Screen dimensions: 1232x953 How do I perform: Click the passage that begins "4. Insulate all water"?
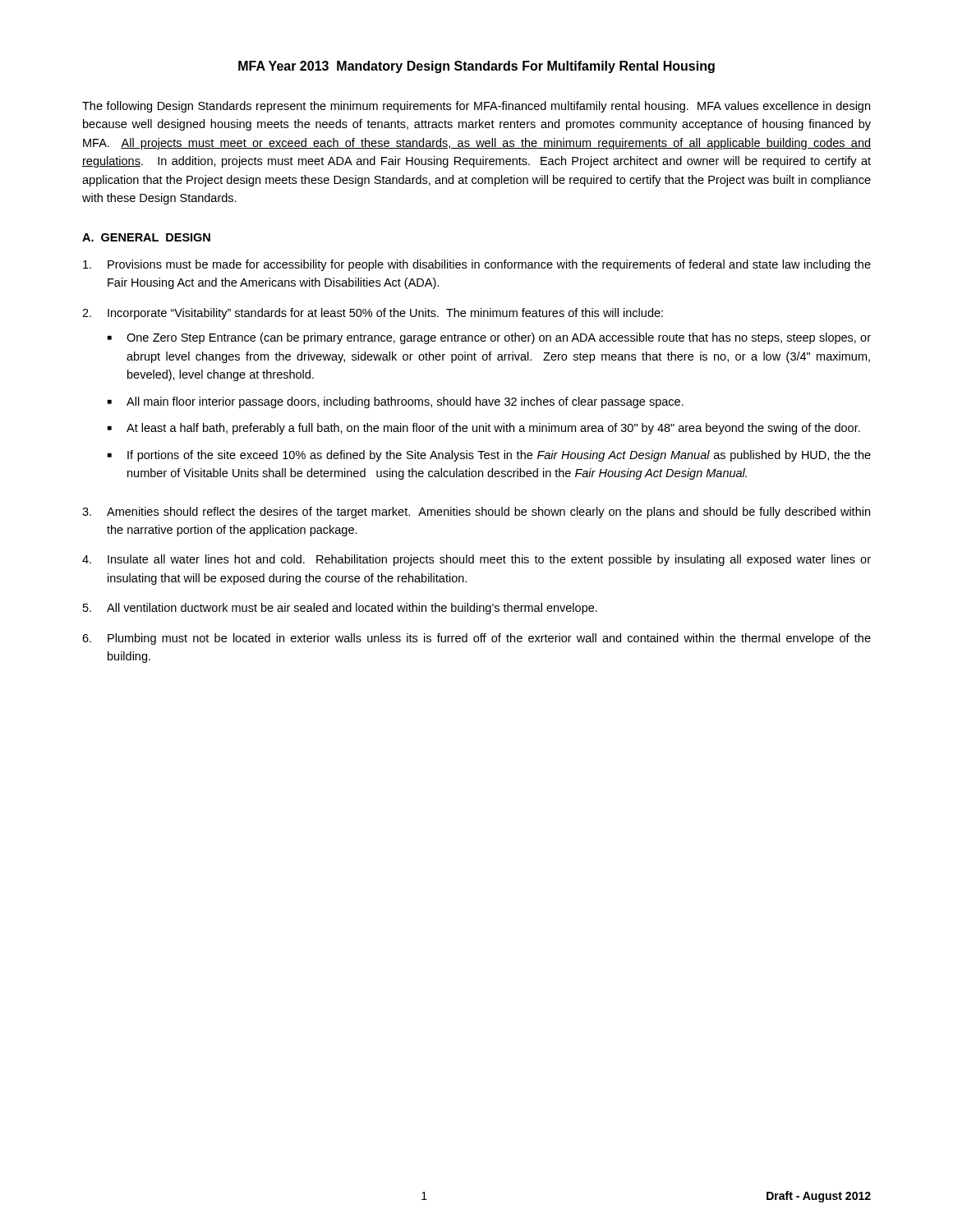click(476, 569)
